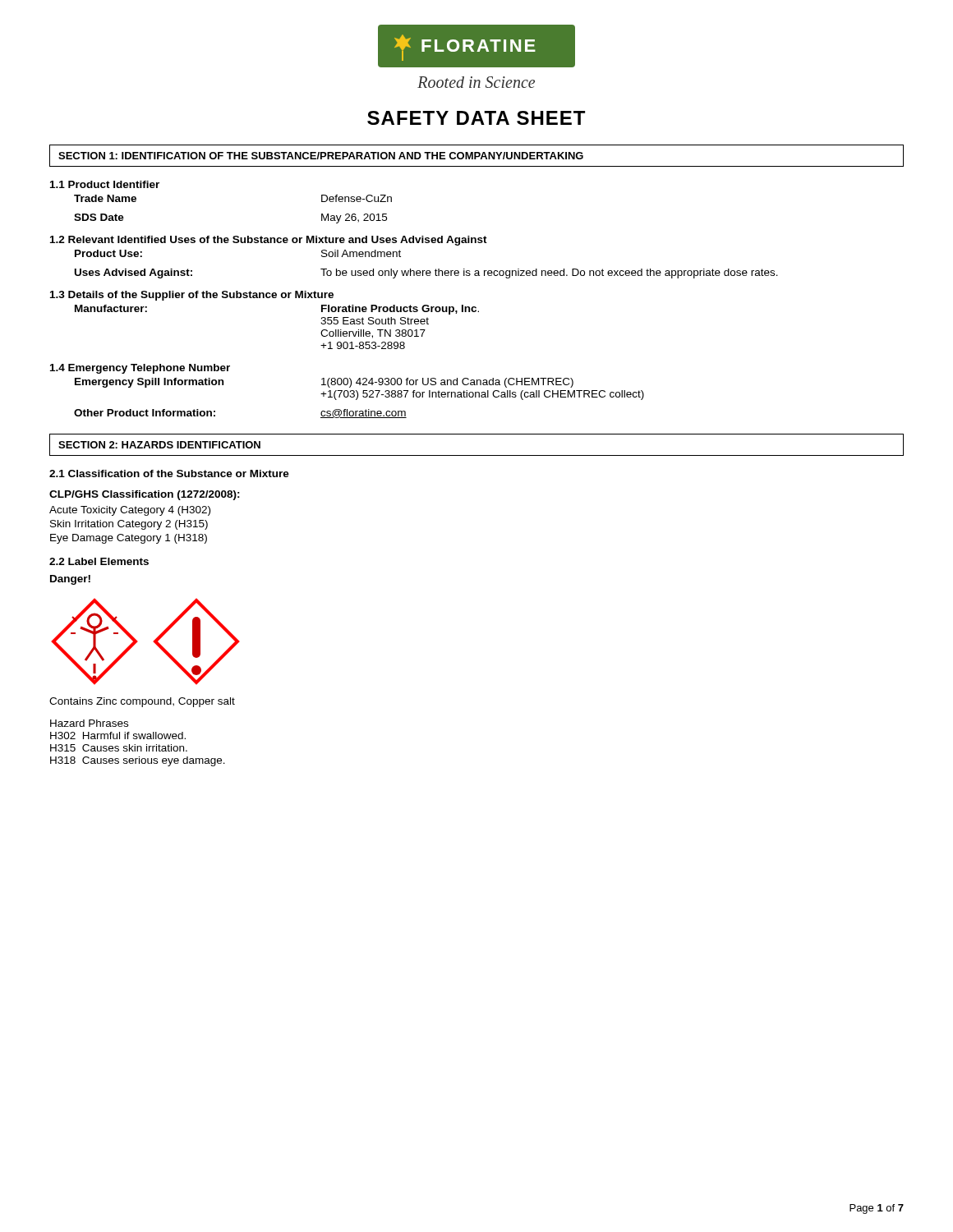This screenshot has height=1232, width=953.
Task: Locate the text containing "Trade Name Defense-CuZn"
Action: coord(101,198)
